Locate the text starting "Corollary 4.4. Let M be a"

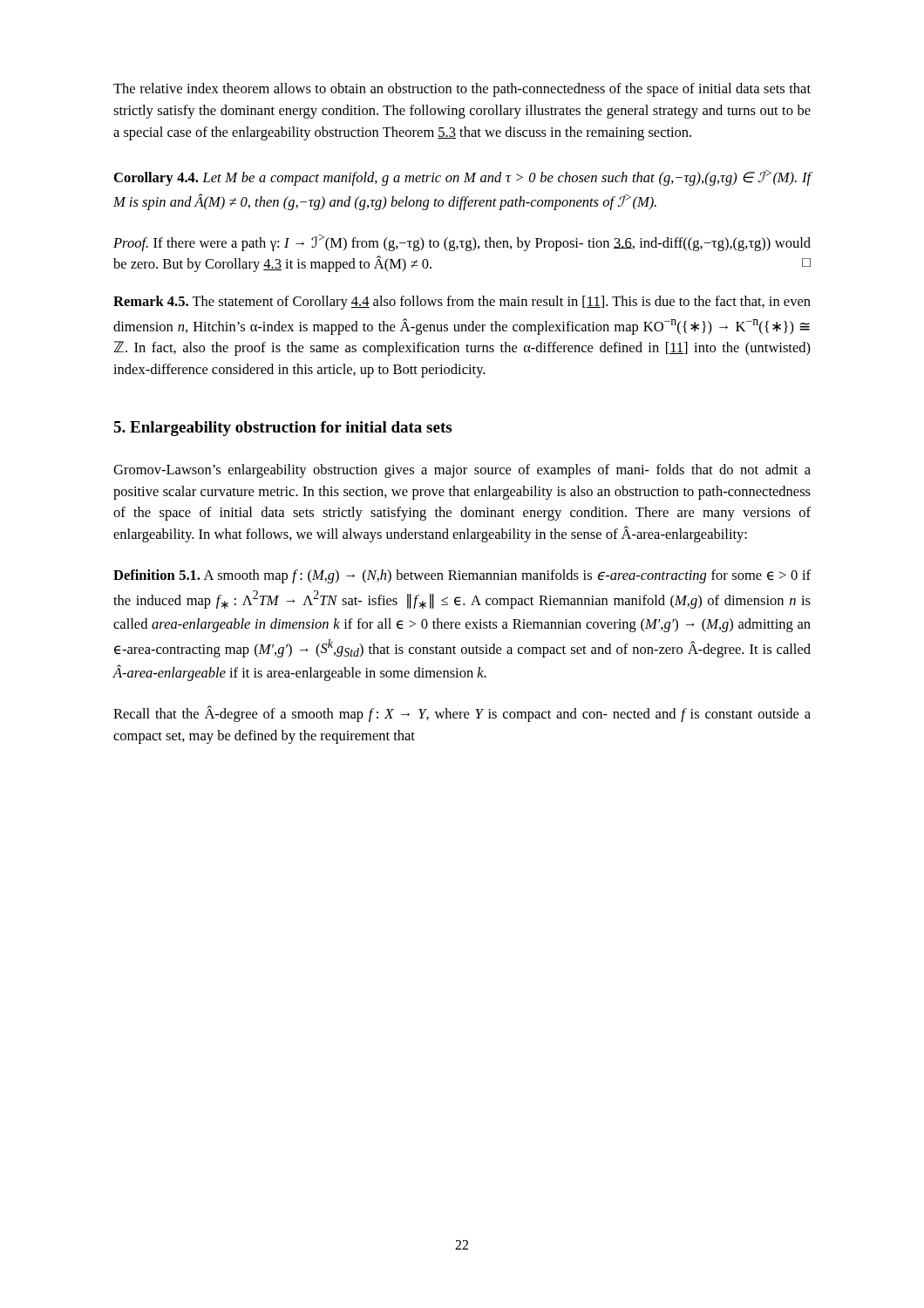click(x=462, y=188)
